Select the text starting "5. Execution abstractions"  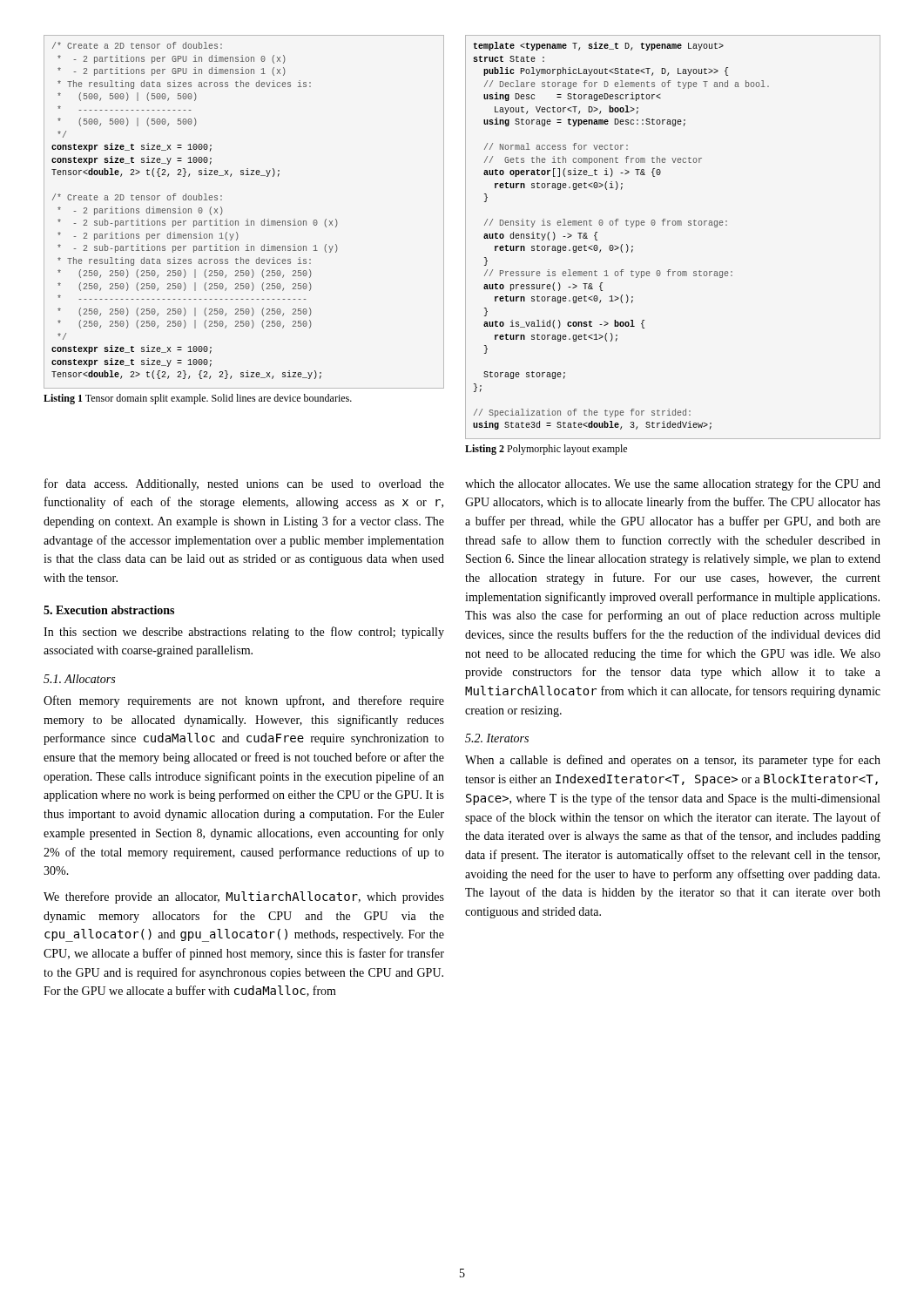click(x=109, y=610)
